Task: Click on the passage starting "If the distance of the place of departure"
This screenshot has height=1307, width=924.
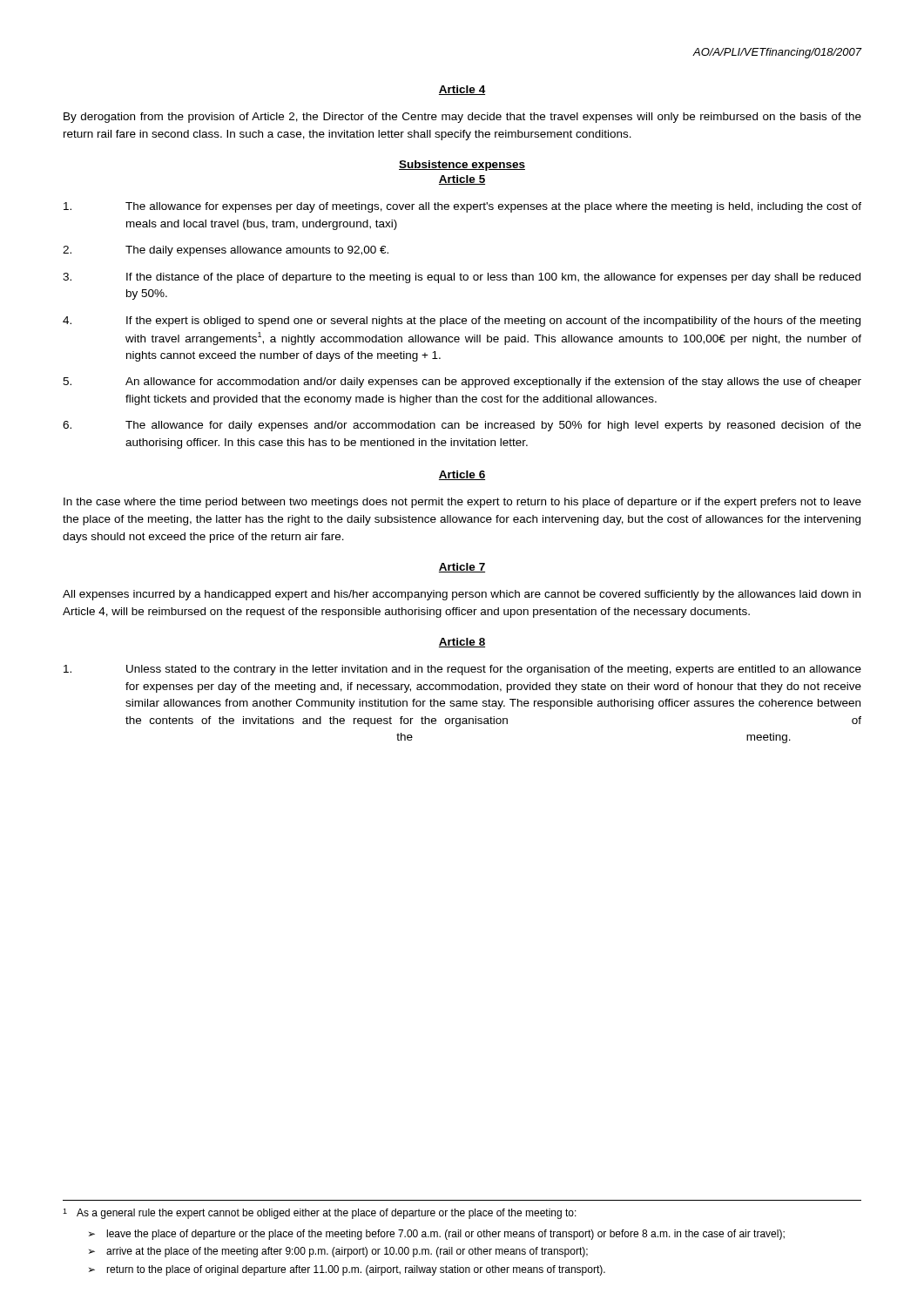Action: click(462, 285)
